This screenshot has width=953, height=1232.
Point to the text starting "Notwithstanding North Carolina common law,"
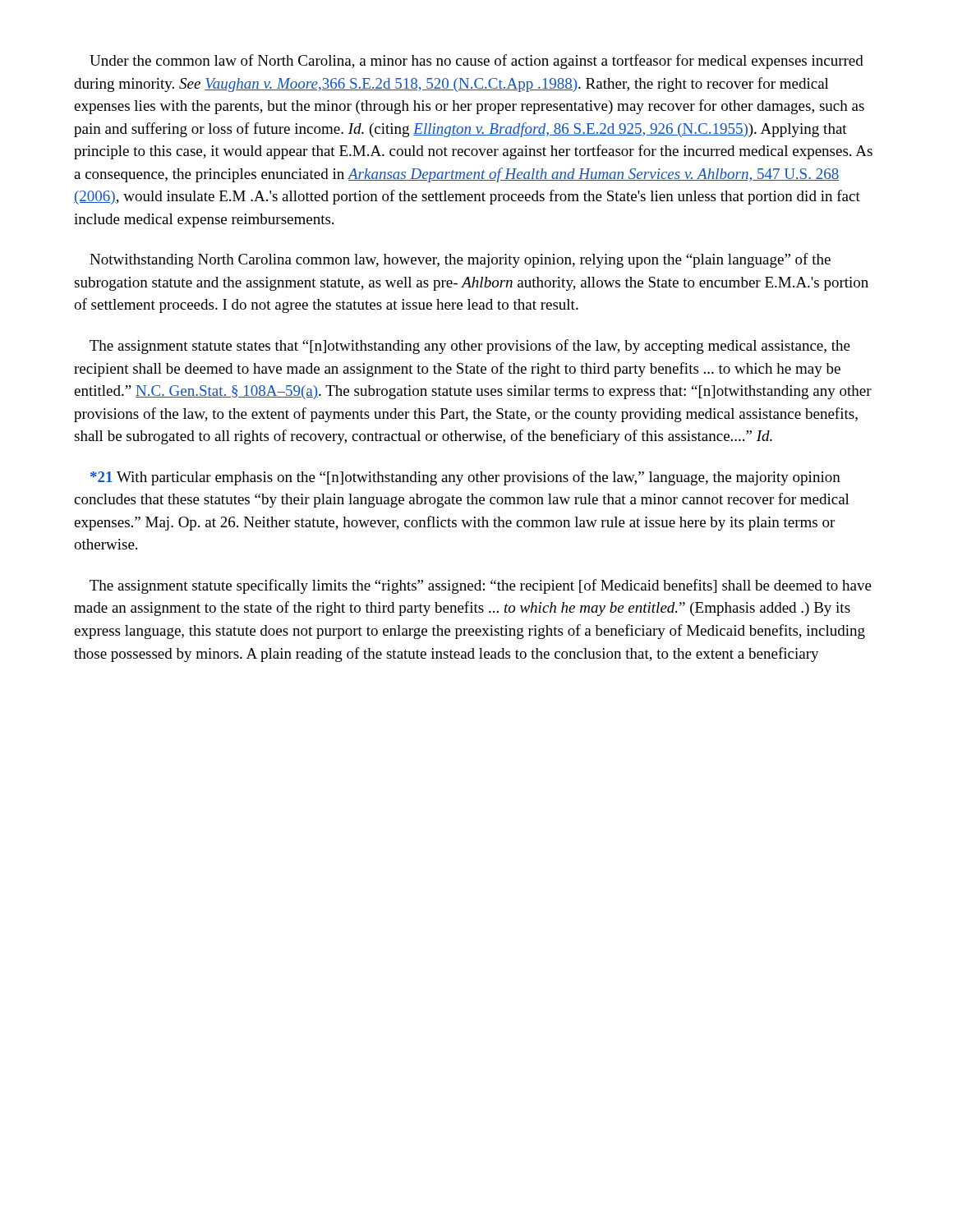pos(471,282)
